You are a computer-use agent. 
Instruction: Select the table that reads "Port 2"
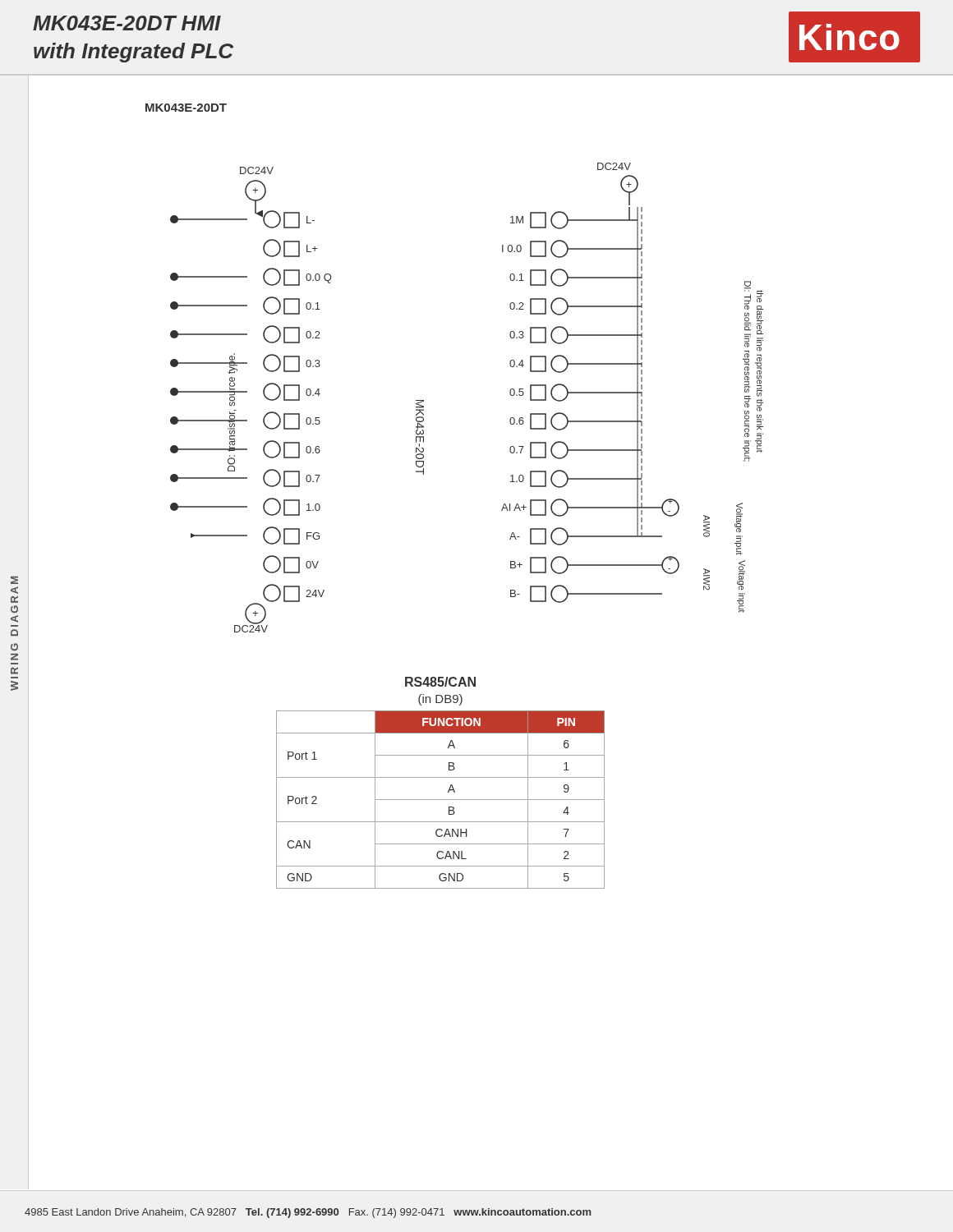[440, 782]
